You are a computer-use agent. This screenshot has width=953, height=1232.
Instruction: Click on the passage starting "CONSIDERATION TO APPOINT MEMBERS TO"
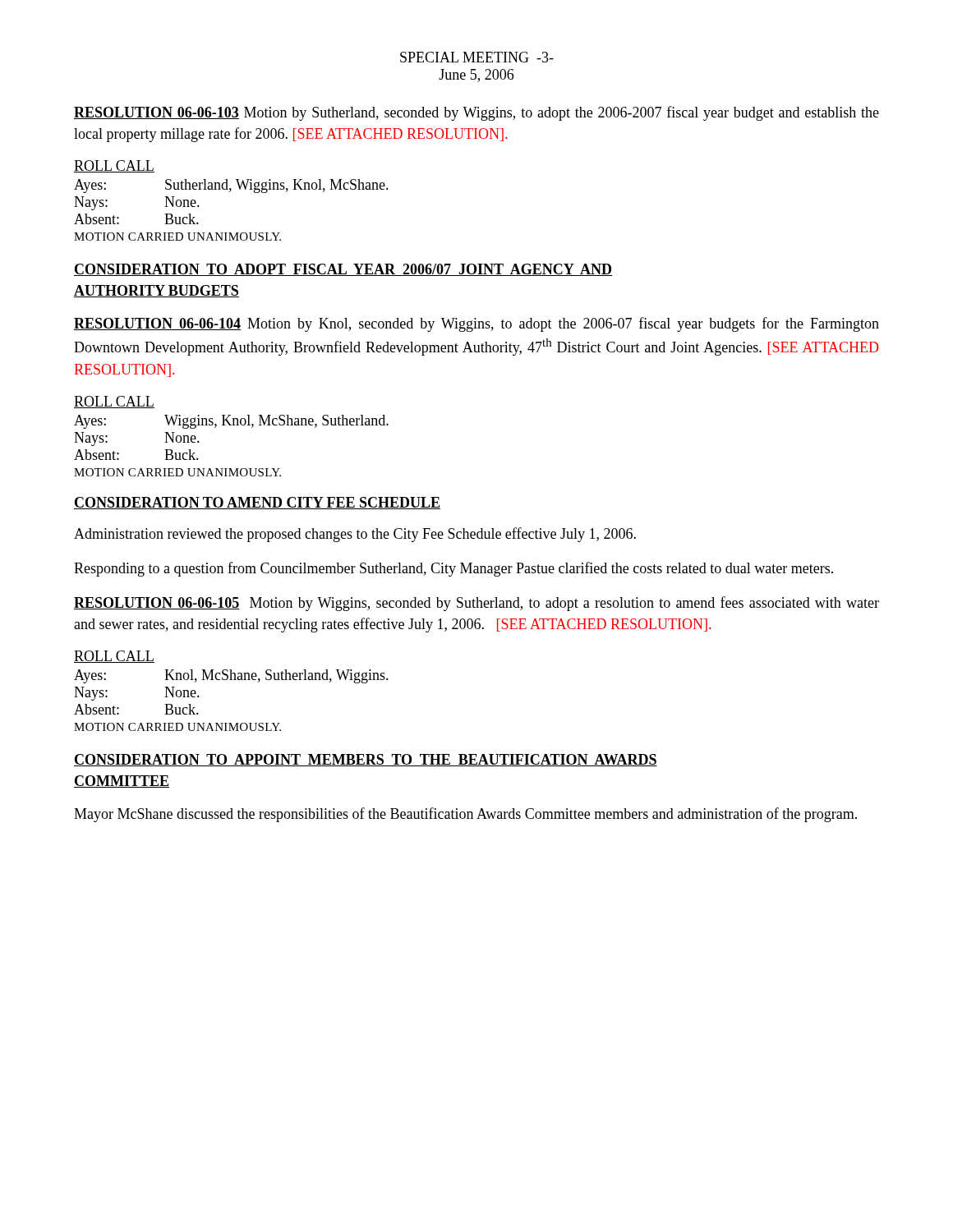pos(365,770)
